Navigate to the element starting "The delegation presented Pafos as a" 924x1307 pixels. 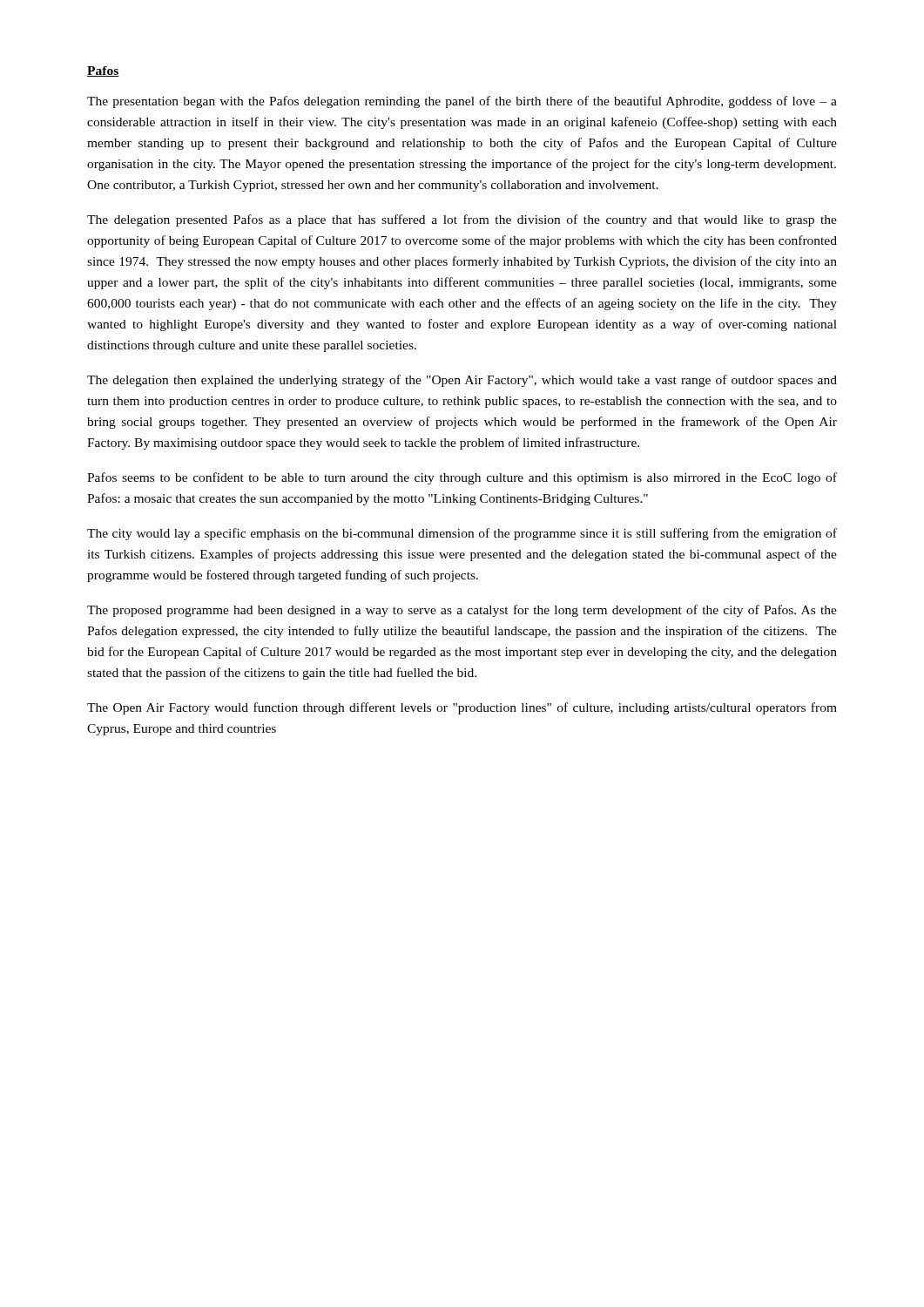click(462, 282)
